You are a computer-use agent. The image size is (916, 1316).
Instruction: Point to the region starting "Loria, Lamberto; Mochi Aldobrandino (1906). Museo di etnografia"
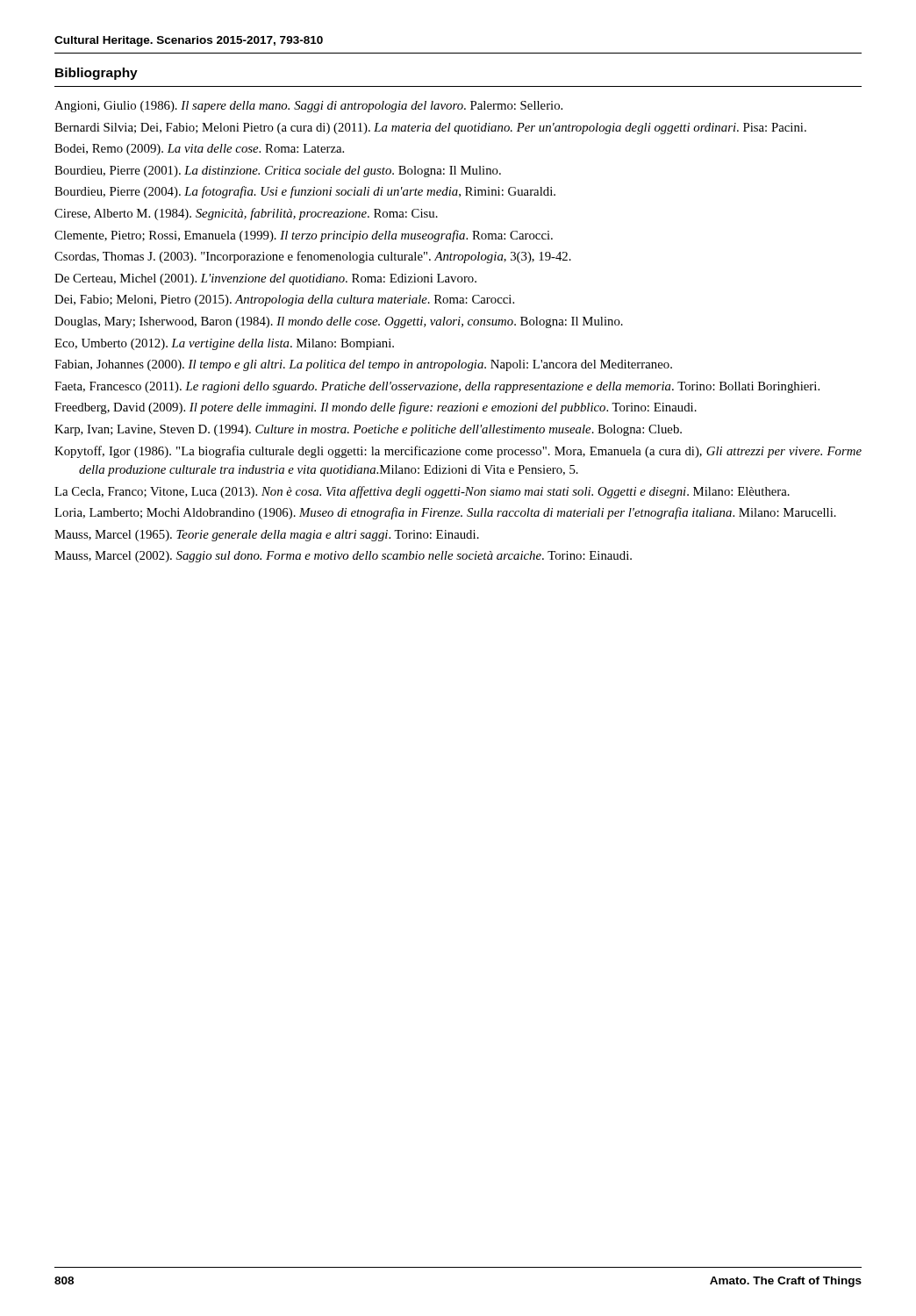[x=446, y=513]
